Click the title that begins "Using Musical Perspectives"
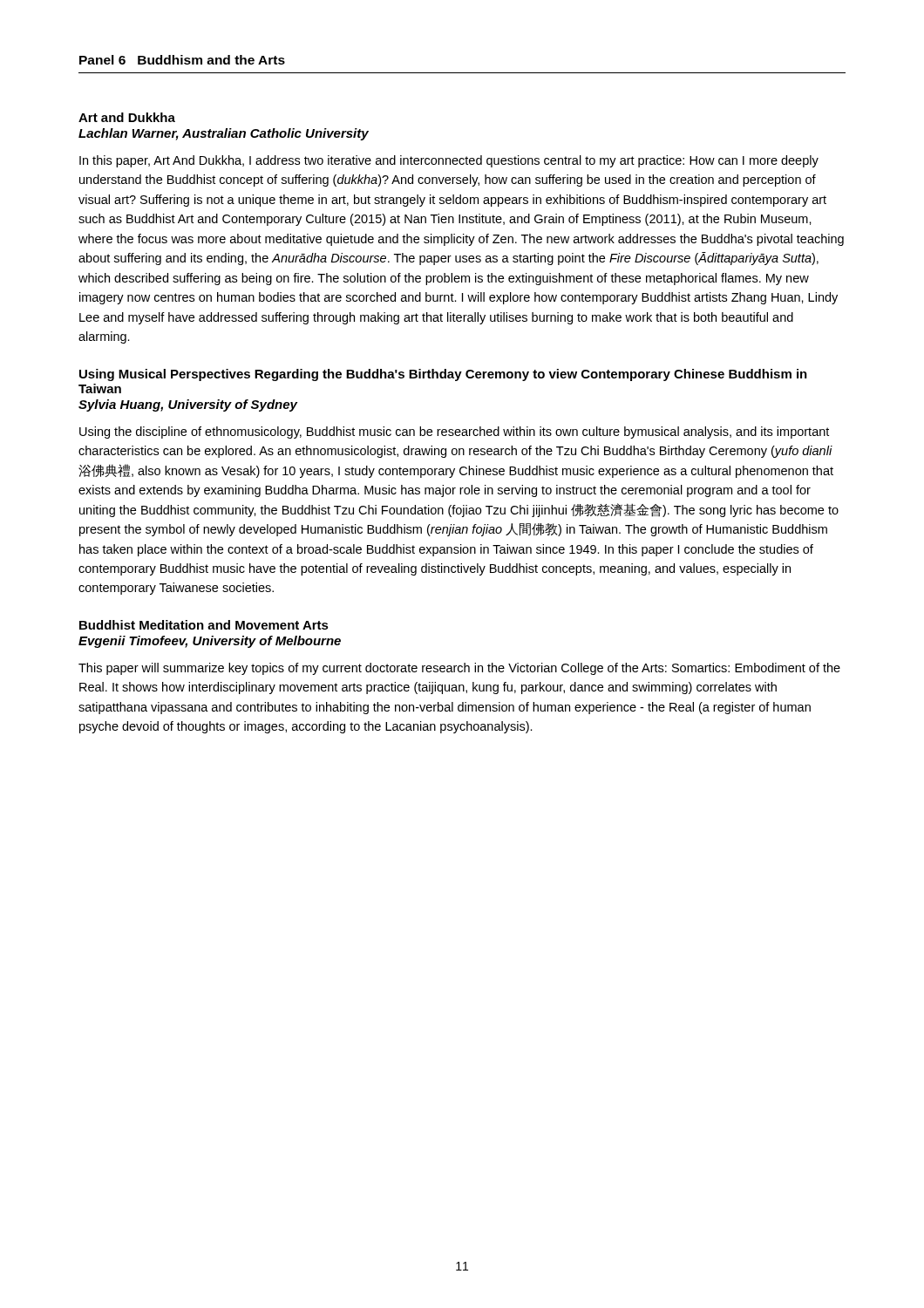 click(x=443, y=381)
